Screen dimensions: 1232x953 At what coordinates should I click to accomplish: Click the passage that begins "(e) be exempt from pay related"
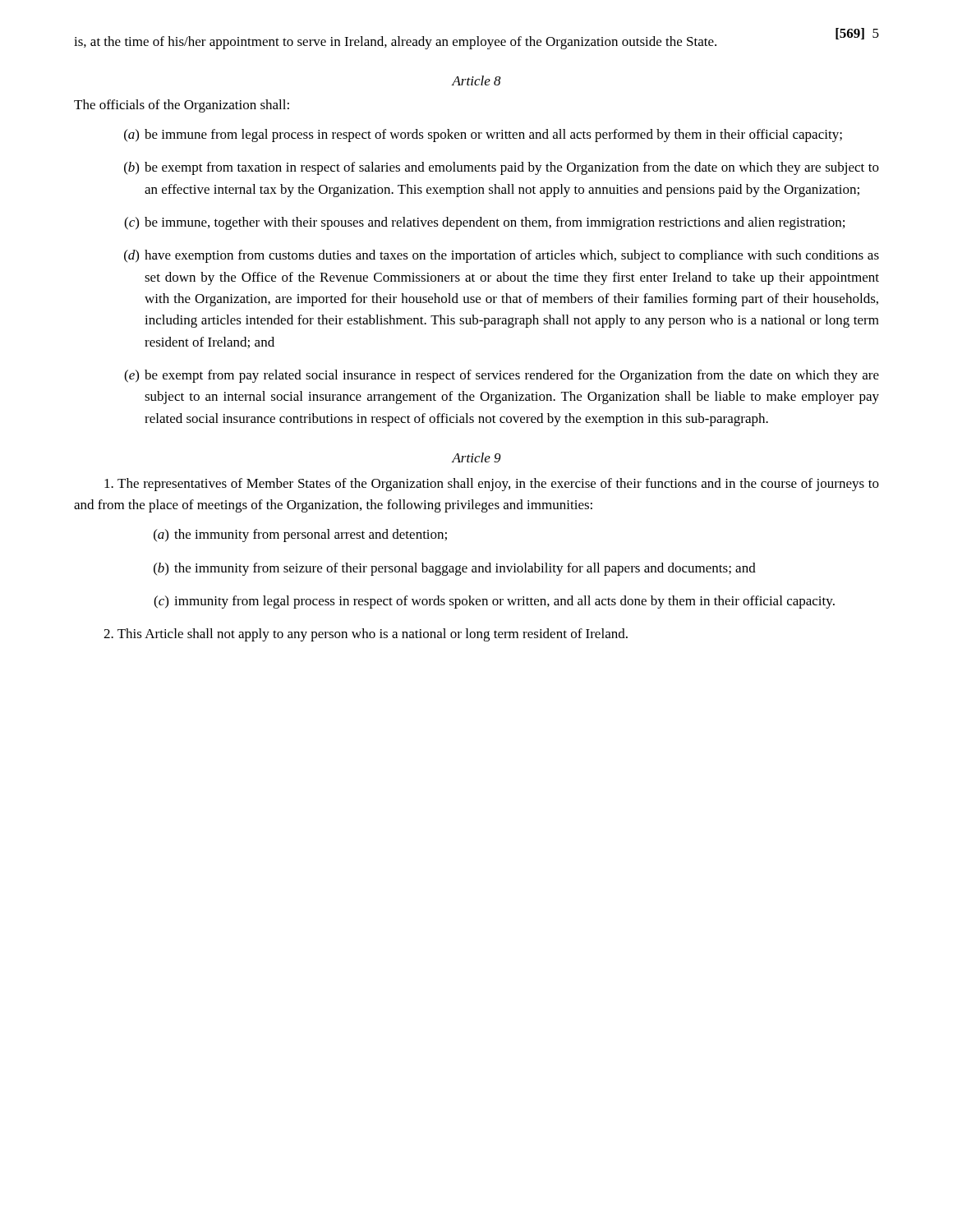[476, 397]
